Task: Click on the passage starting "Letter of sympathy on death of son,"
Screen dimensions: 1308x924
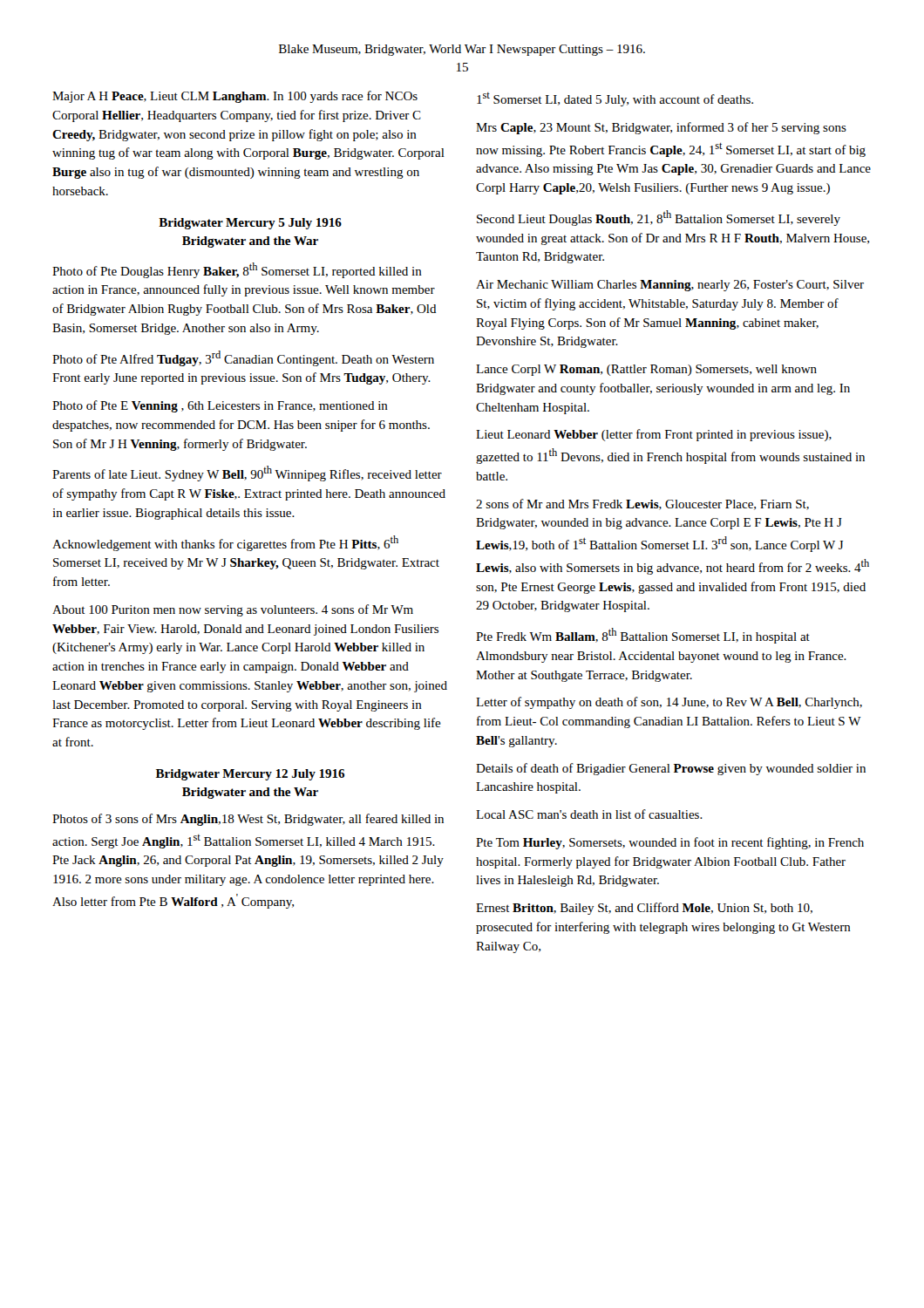Action: 669,721
